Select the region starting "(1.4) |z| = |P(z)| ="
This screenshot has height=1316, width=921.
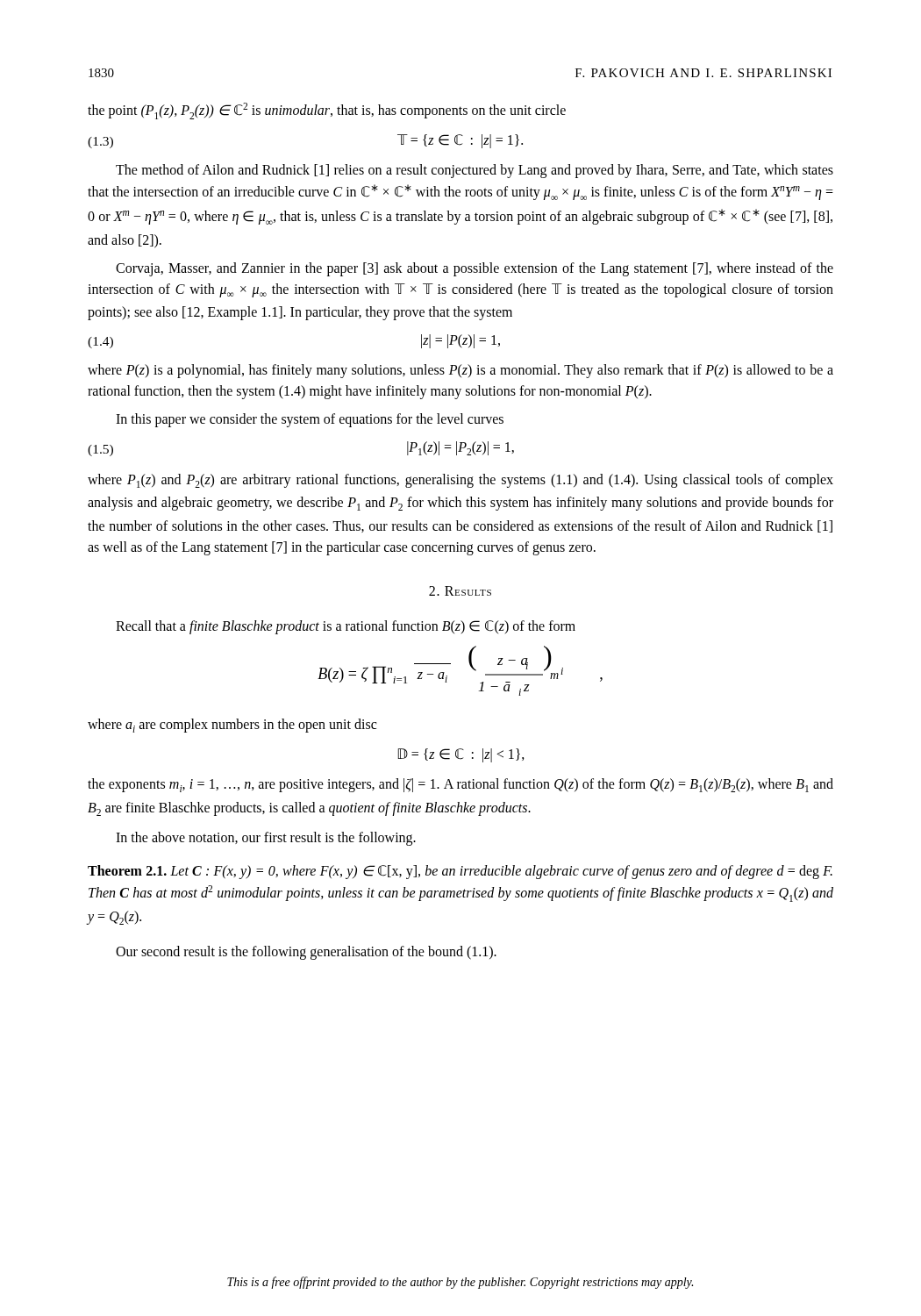coord(425,341)
